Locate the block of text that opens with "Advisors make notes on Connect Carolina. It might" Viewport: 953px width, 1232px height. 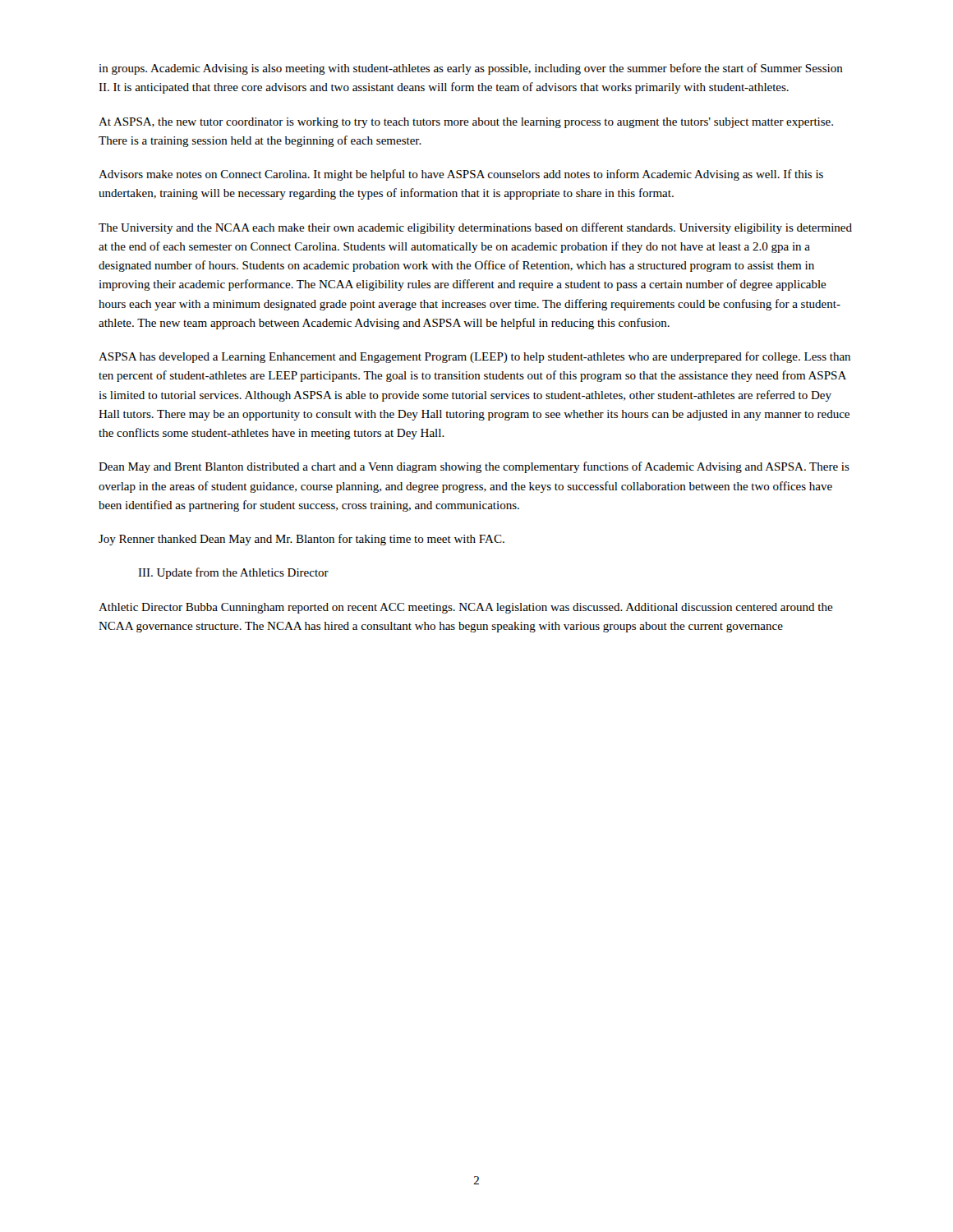[461, 184]
